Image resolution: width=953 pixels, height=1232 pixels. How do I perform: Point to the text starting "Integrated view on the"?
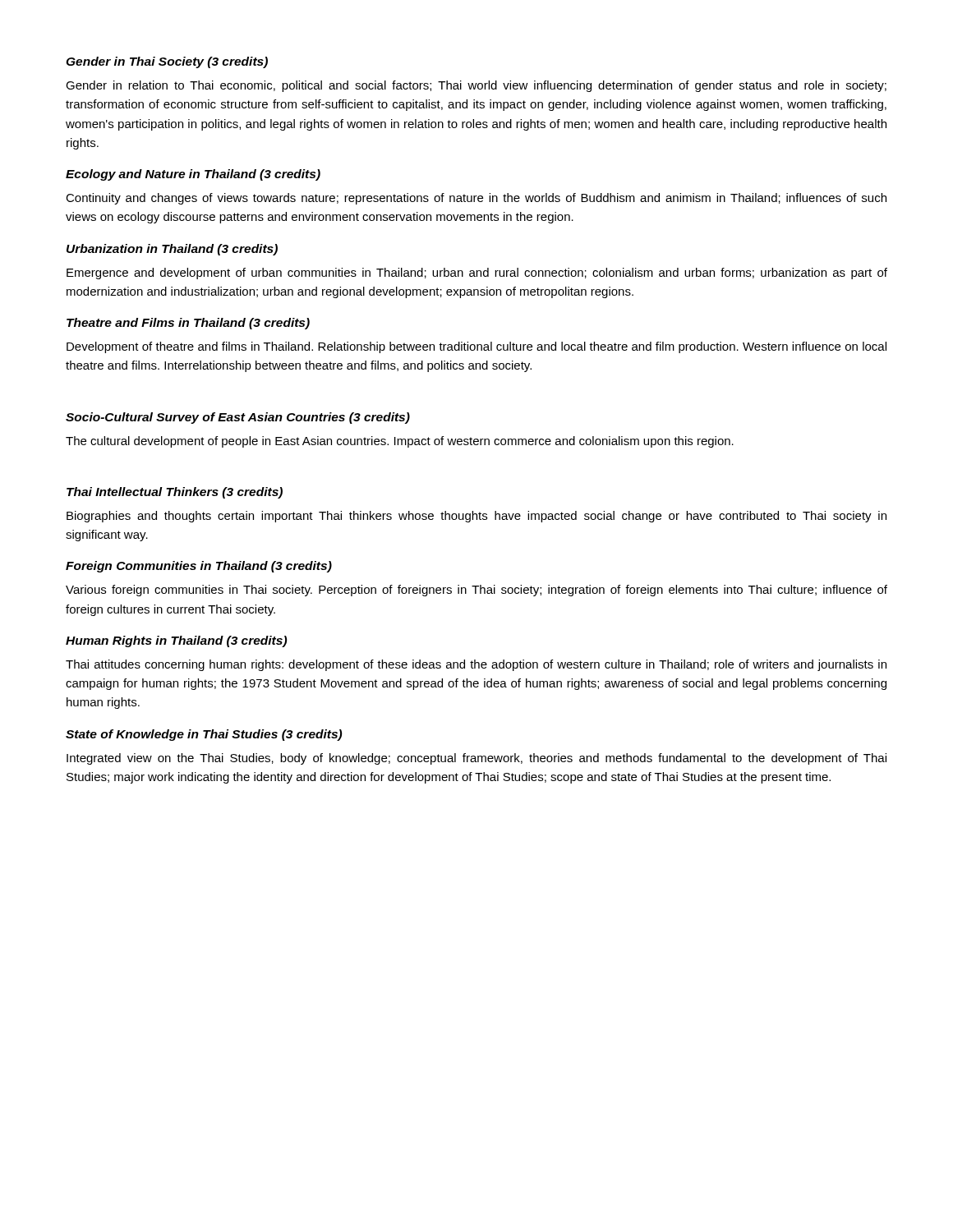point(476,767)
